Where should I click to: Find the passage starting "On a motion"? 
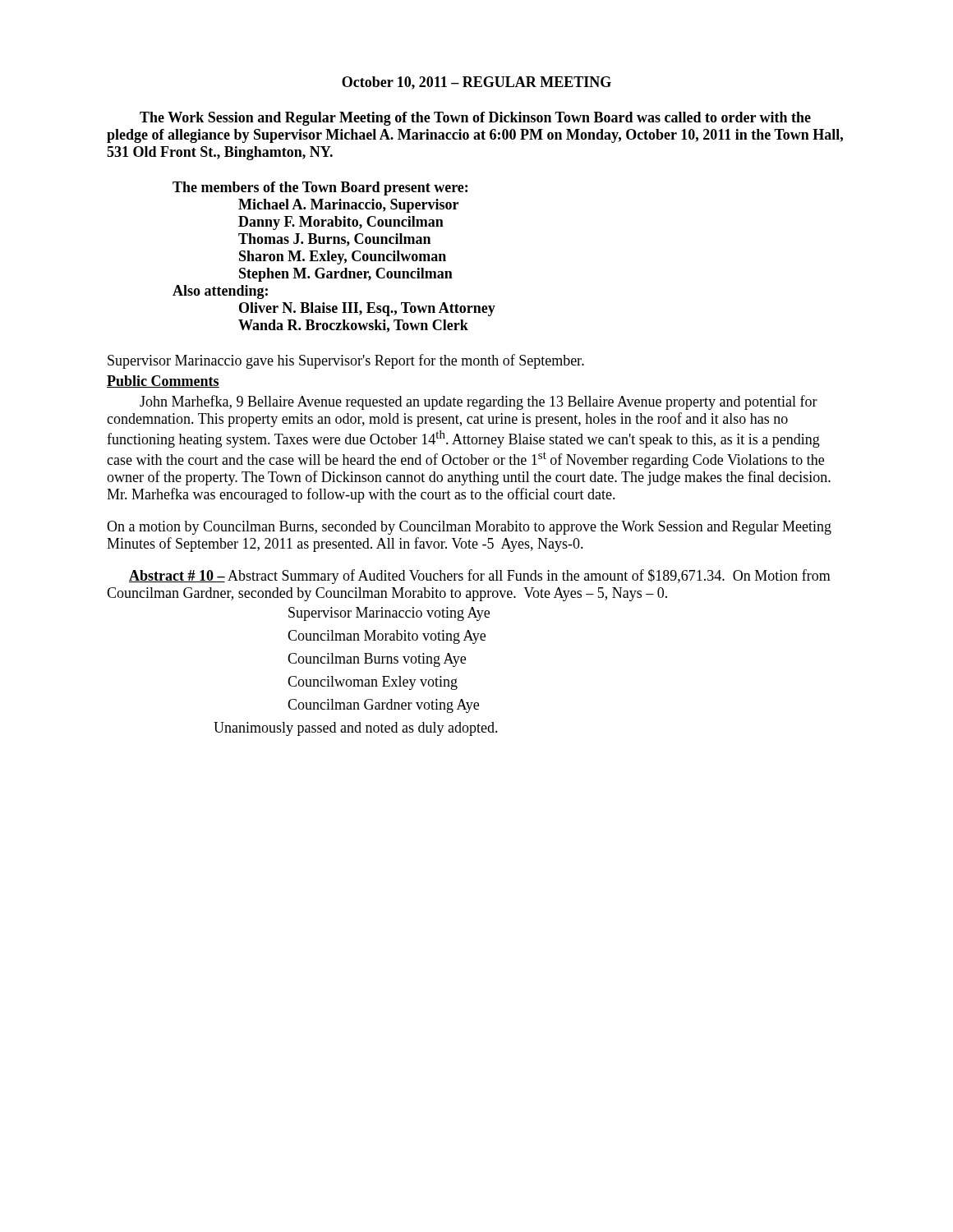[x=469, y=535]
